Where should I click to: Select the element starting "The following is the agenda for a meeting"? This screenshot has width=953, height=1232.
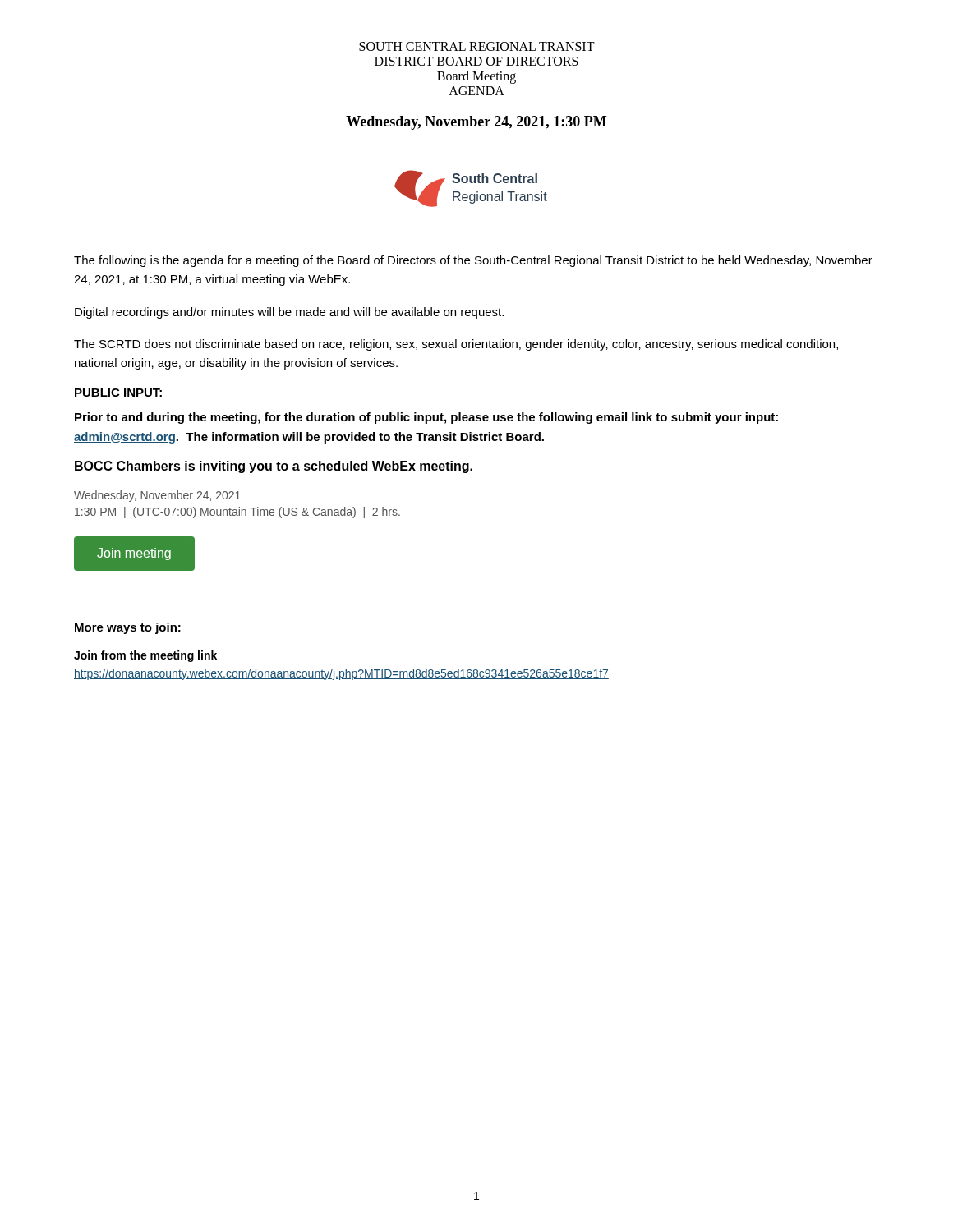473,270
